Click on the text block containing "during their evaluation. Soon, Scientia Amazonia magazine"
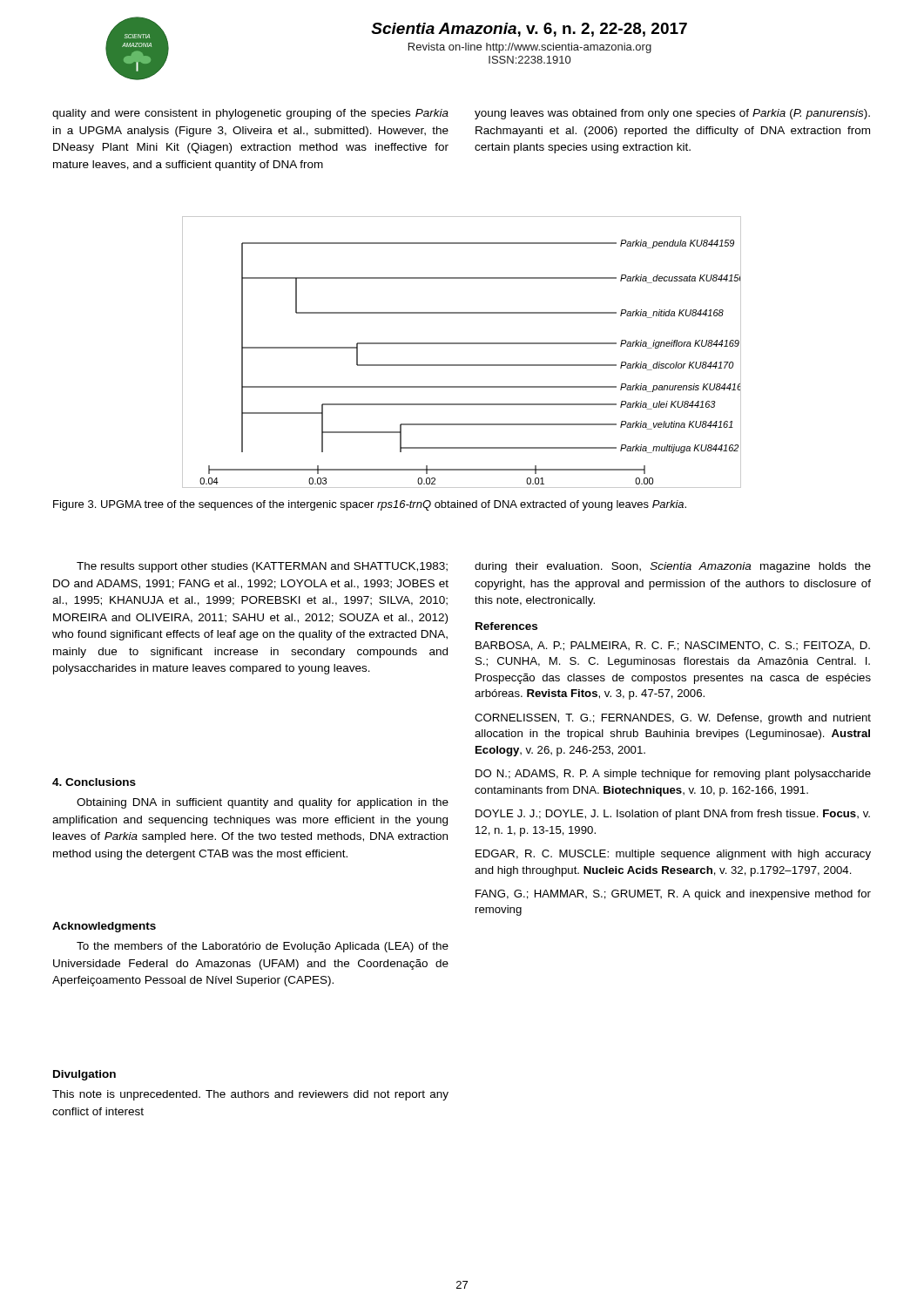The height and width of the screenshot is (1307, 924). [x=673, y=583]
